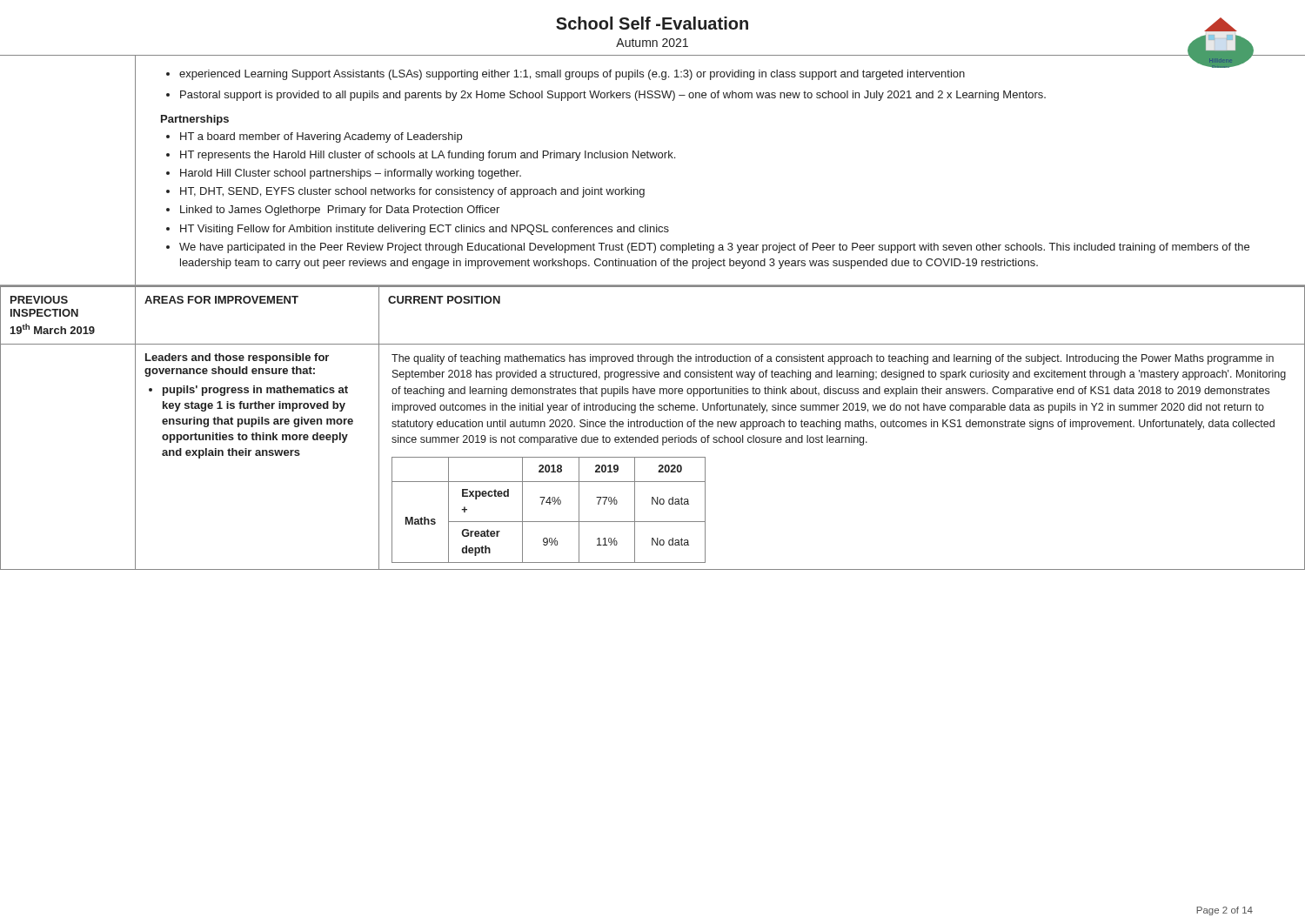Find the list item with the text "HT Visiting Fellow for Ambition"
The height and width of the screenshot is (924, 1305).
tap(424, 228)
